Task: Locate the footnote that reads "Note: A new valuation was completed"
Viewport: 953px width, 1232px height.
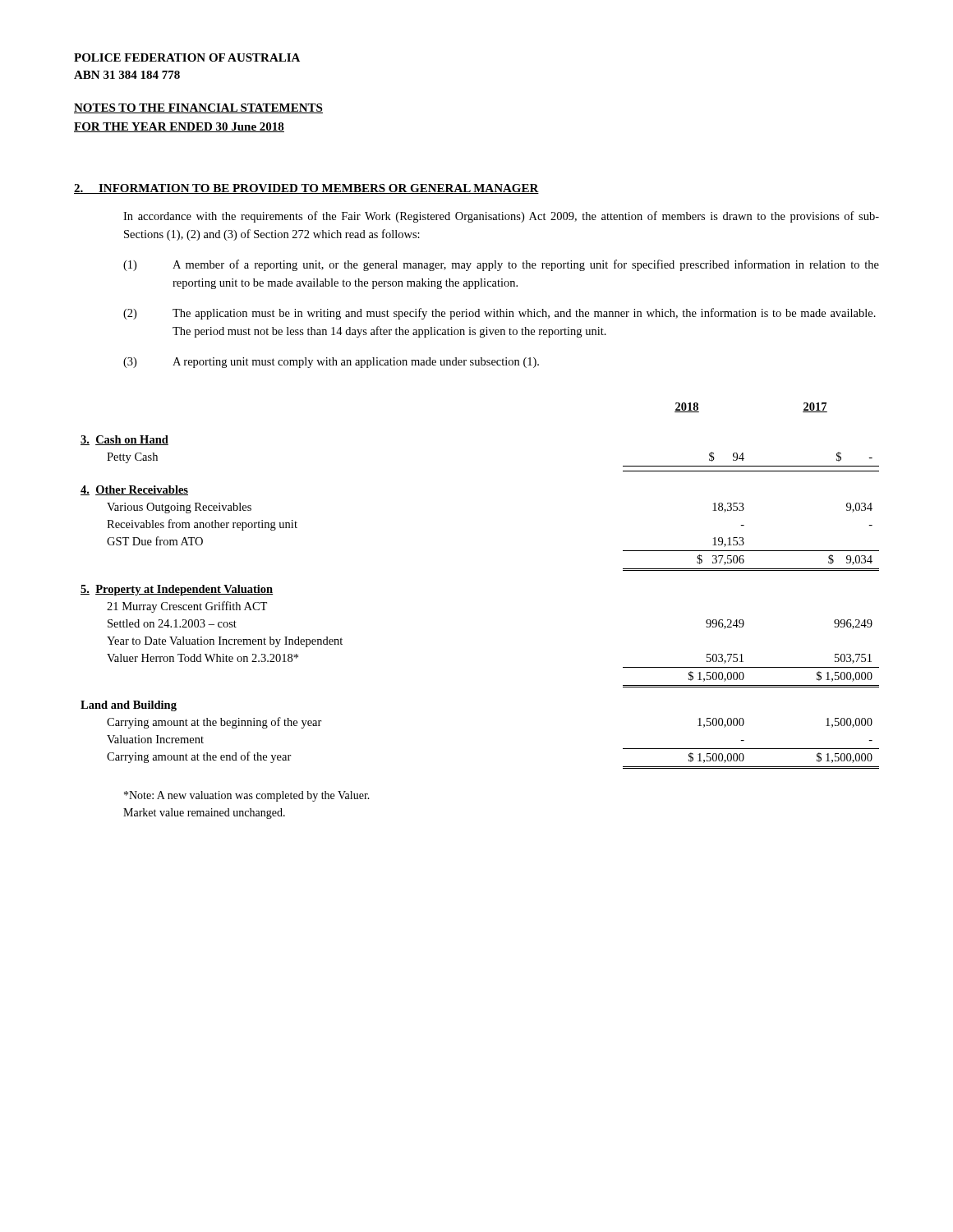Action: [x=247, y=796]
